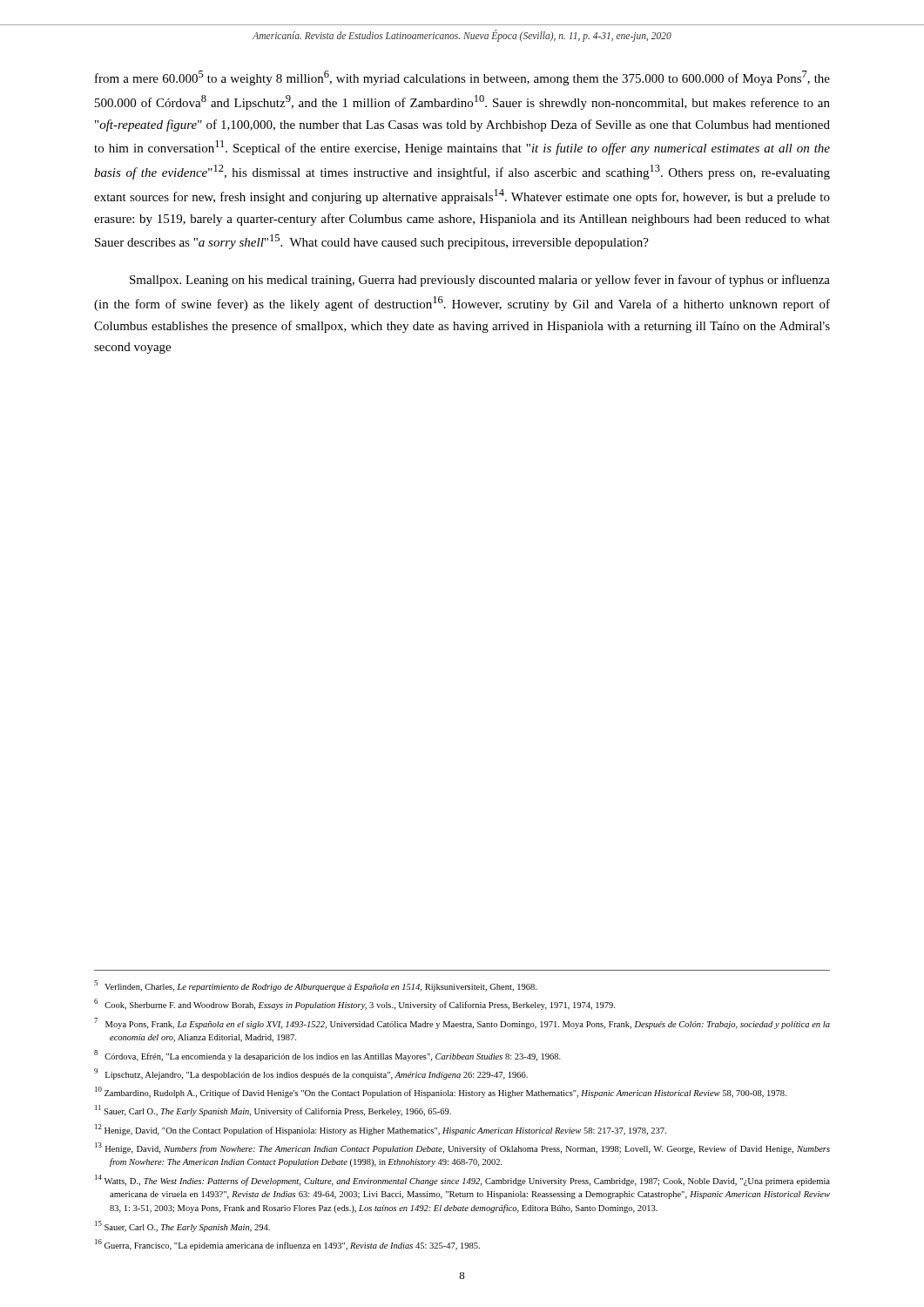Navigate to the text starting "10 Zambardino, Rudolph A., Critique of David Henige's"
The width and height of the screenshot is (924, 1307).
(441, 1091)
